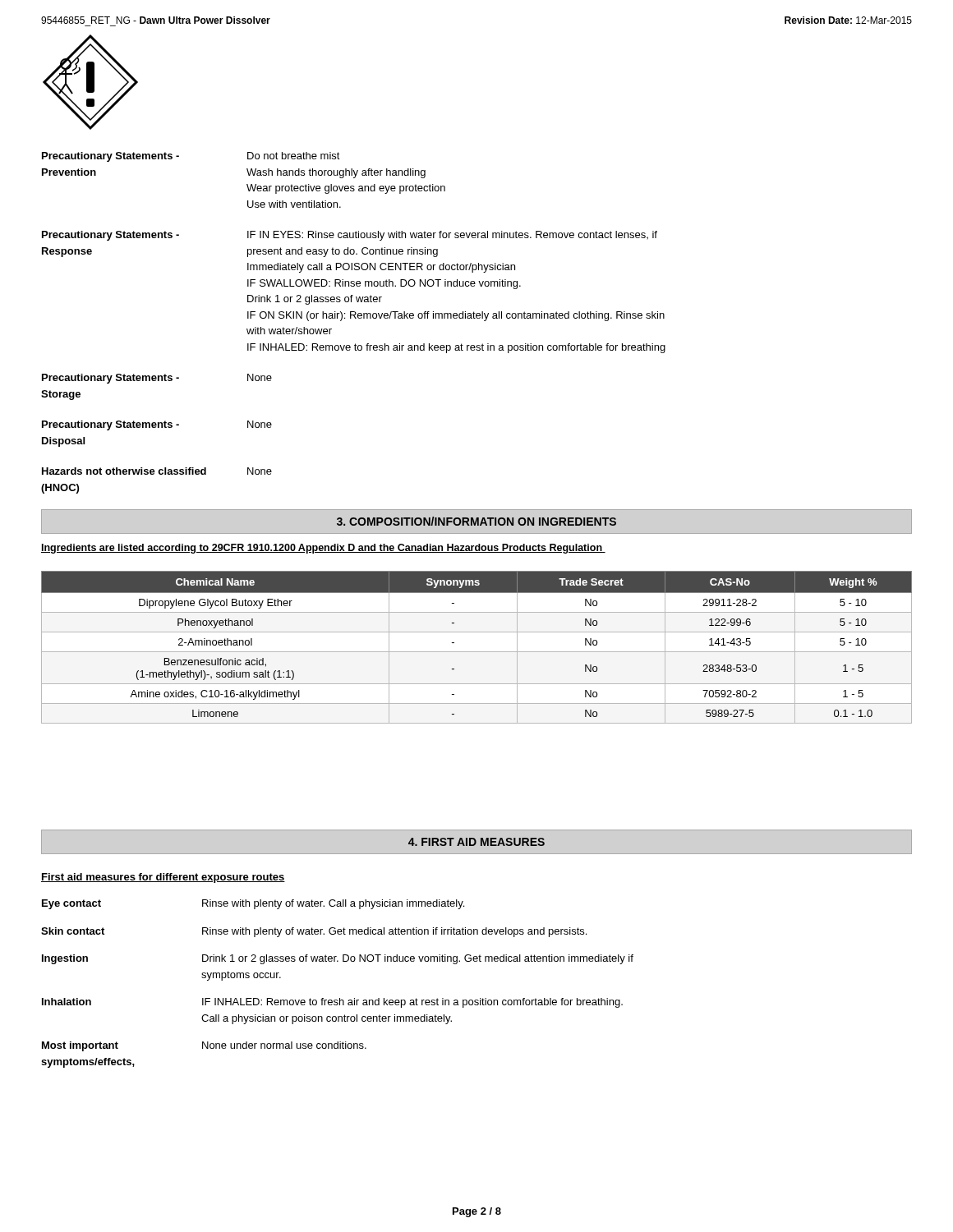Locate the text block with the text "Ingestion Drink 1 or 2 glasses of"
Viewport: 953px width, 1232px height.
(476, 966)
